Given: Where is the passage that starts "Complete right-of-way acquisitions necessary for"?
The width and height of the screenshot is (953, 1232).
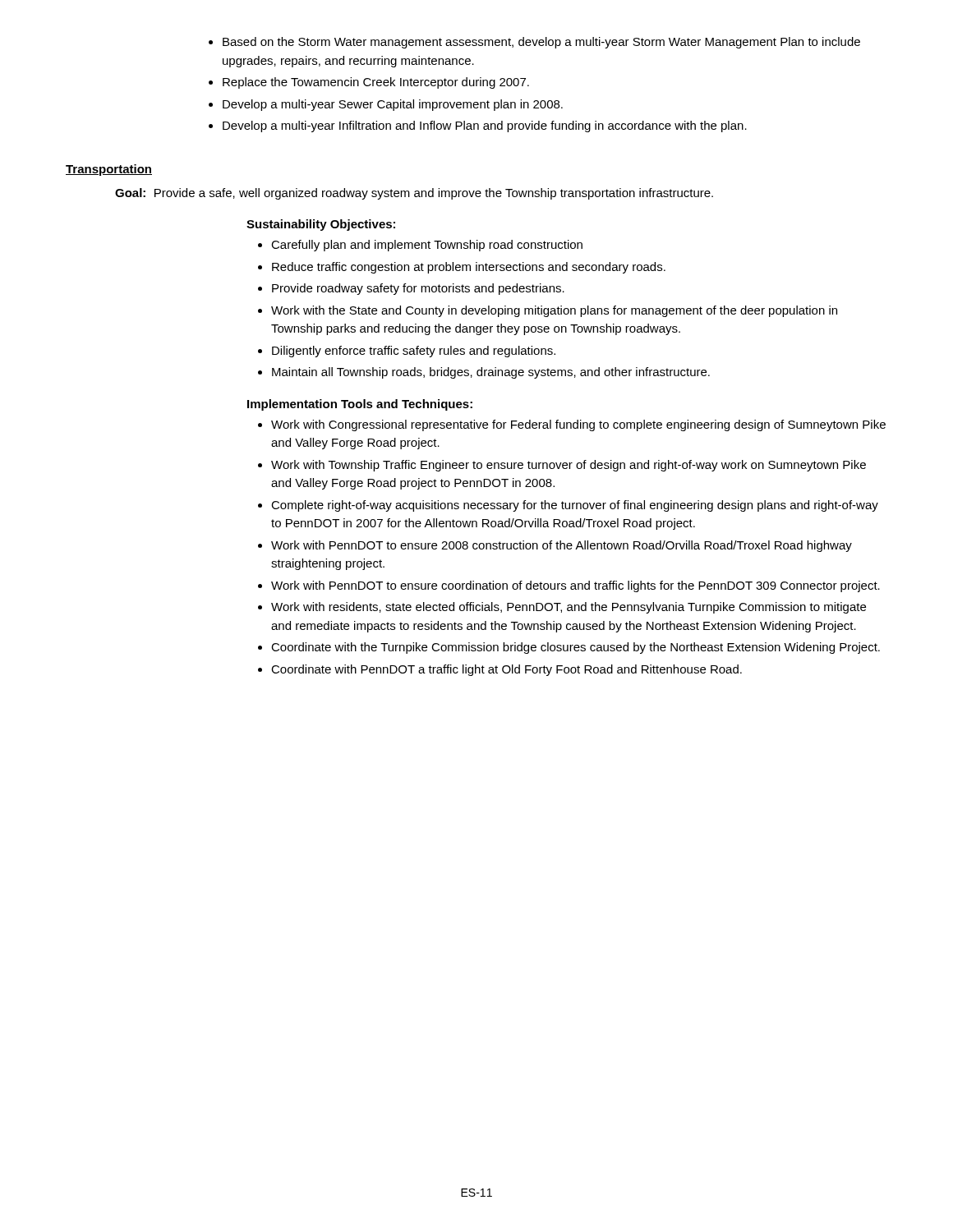Looking at the screenshot, I should coord(567,514).
